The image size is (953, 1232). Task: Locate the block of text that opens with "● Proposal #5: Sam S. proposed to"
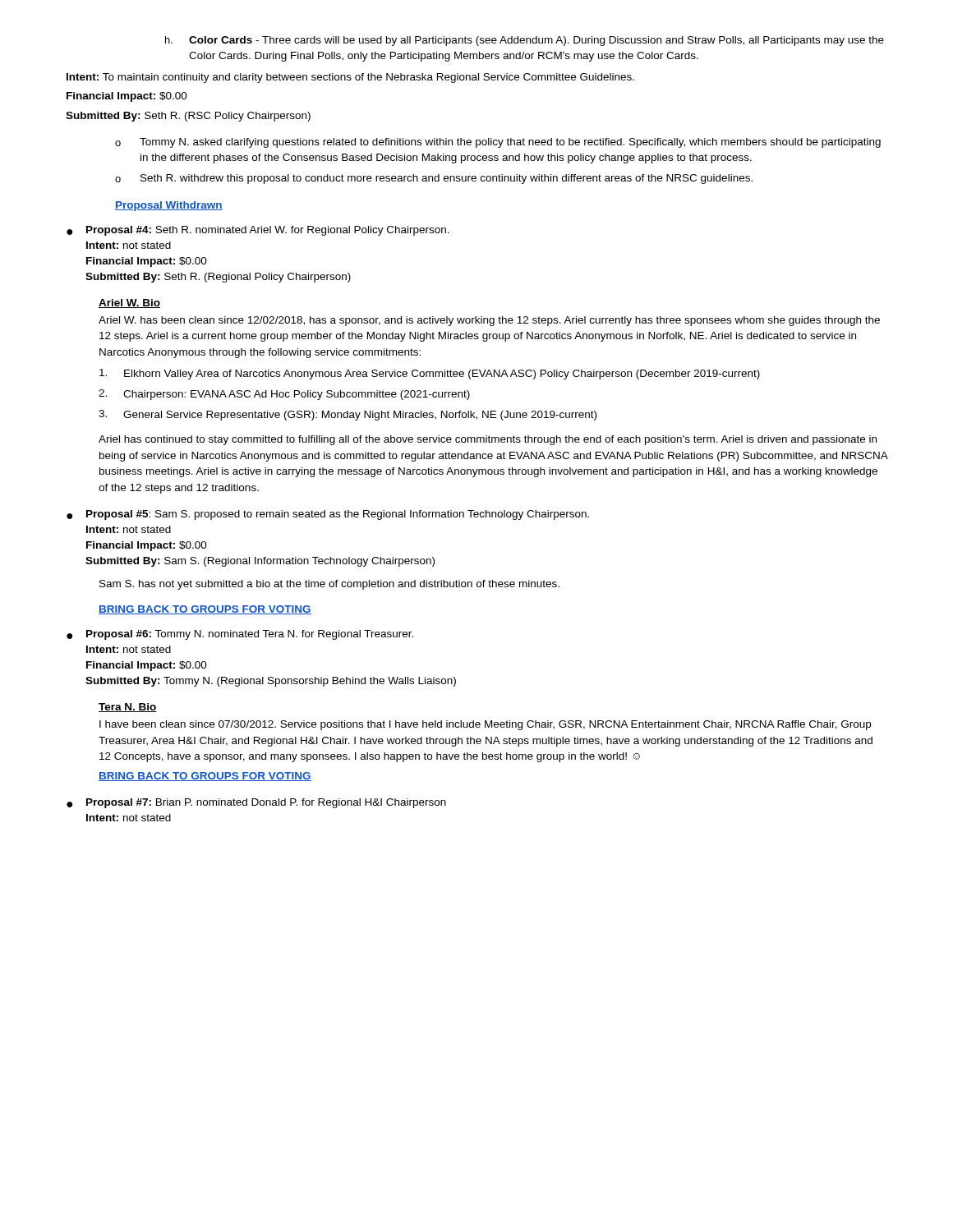tap(328, 515)
